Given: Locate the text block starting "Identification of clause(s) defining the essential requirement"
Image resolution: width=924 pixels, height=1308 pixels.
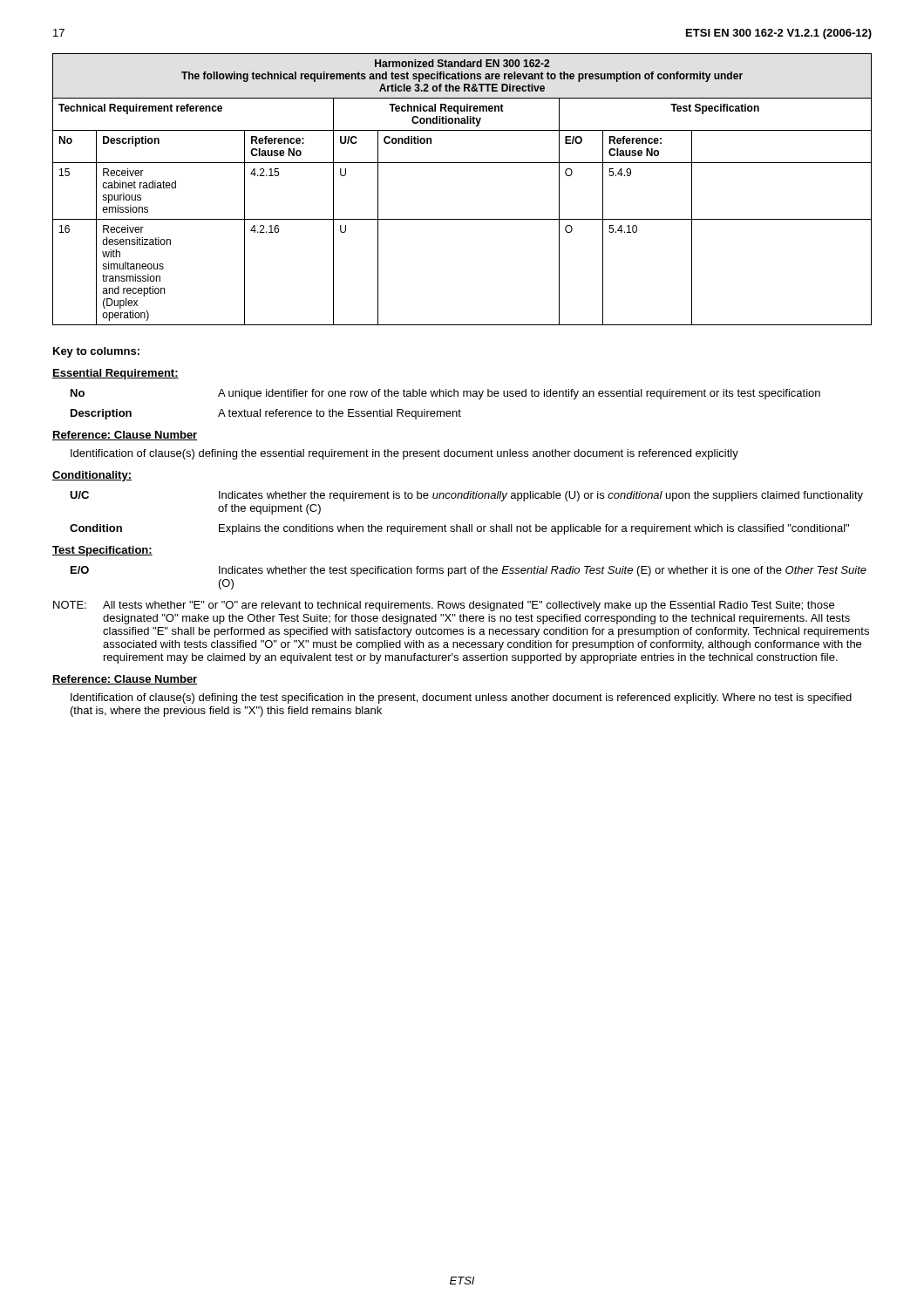Looking at the screenshot, I should click(404, 453).
